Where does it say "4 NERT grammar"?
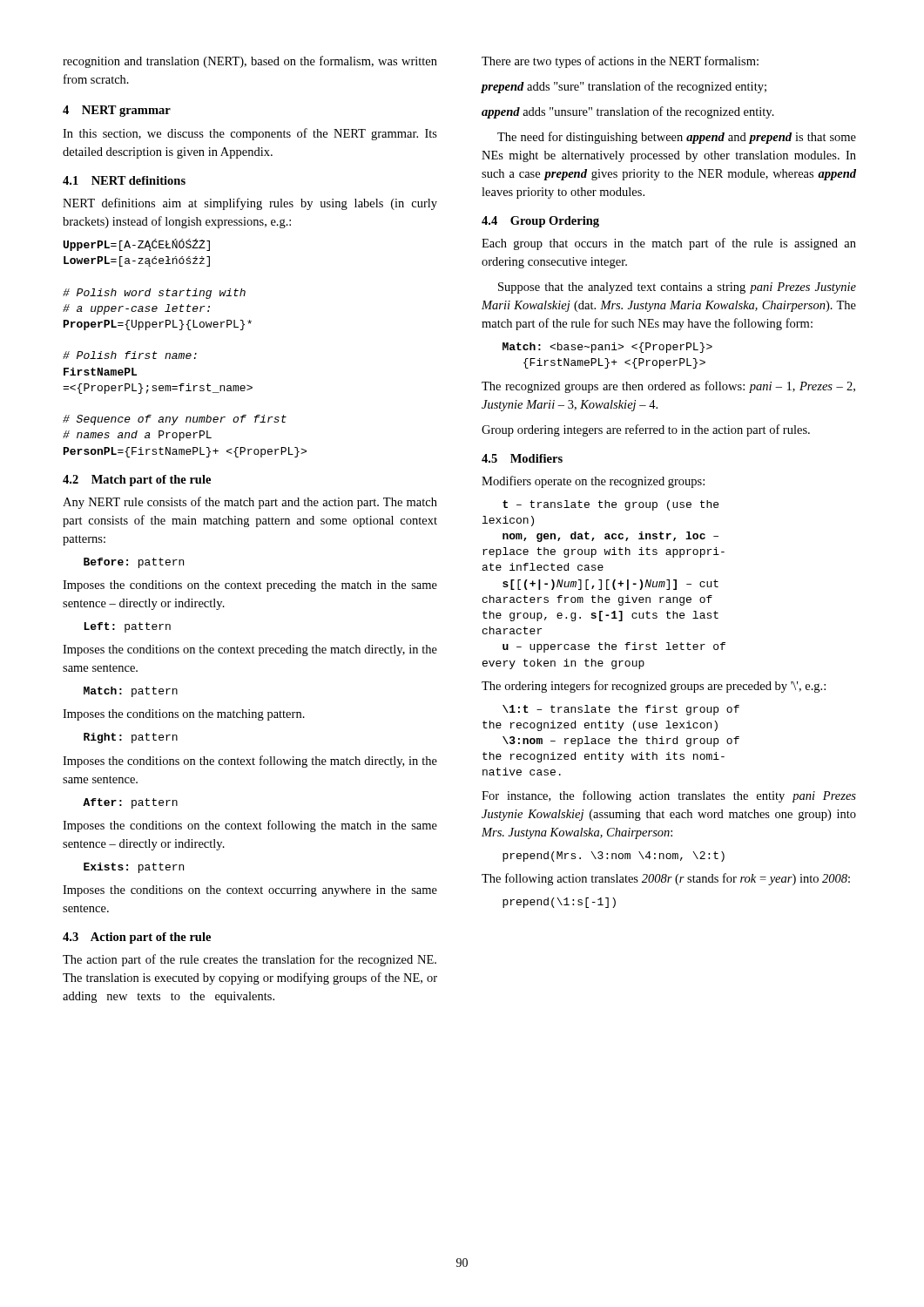Screen dimensions: 1307x924 [117, 111]
